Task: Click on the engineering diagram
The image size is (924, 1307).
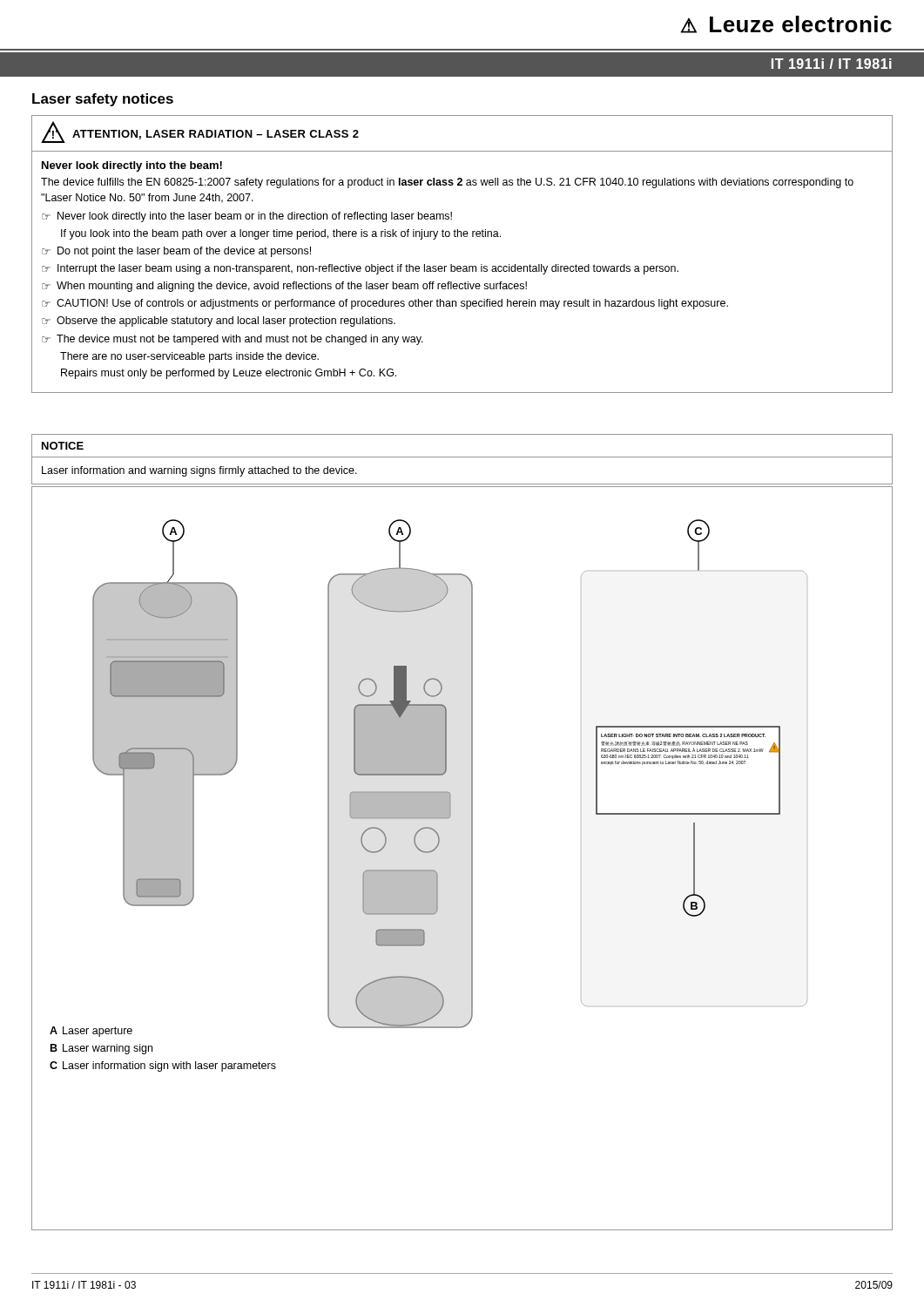Action: point(462,858)
